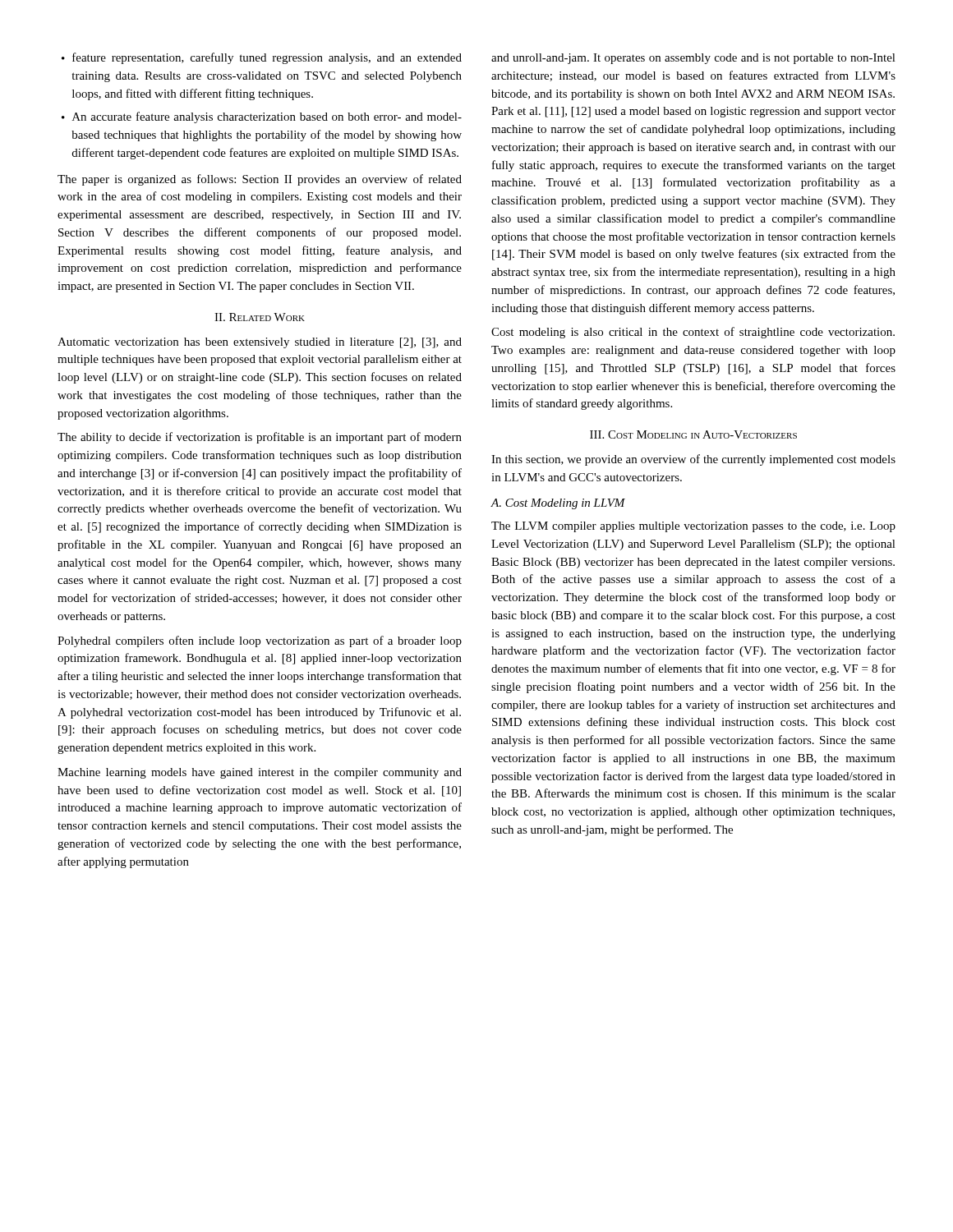Find the list item that says "• An accurate feature analysis characterization based"
953x1232 pixels.
tap(261, 135)
